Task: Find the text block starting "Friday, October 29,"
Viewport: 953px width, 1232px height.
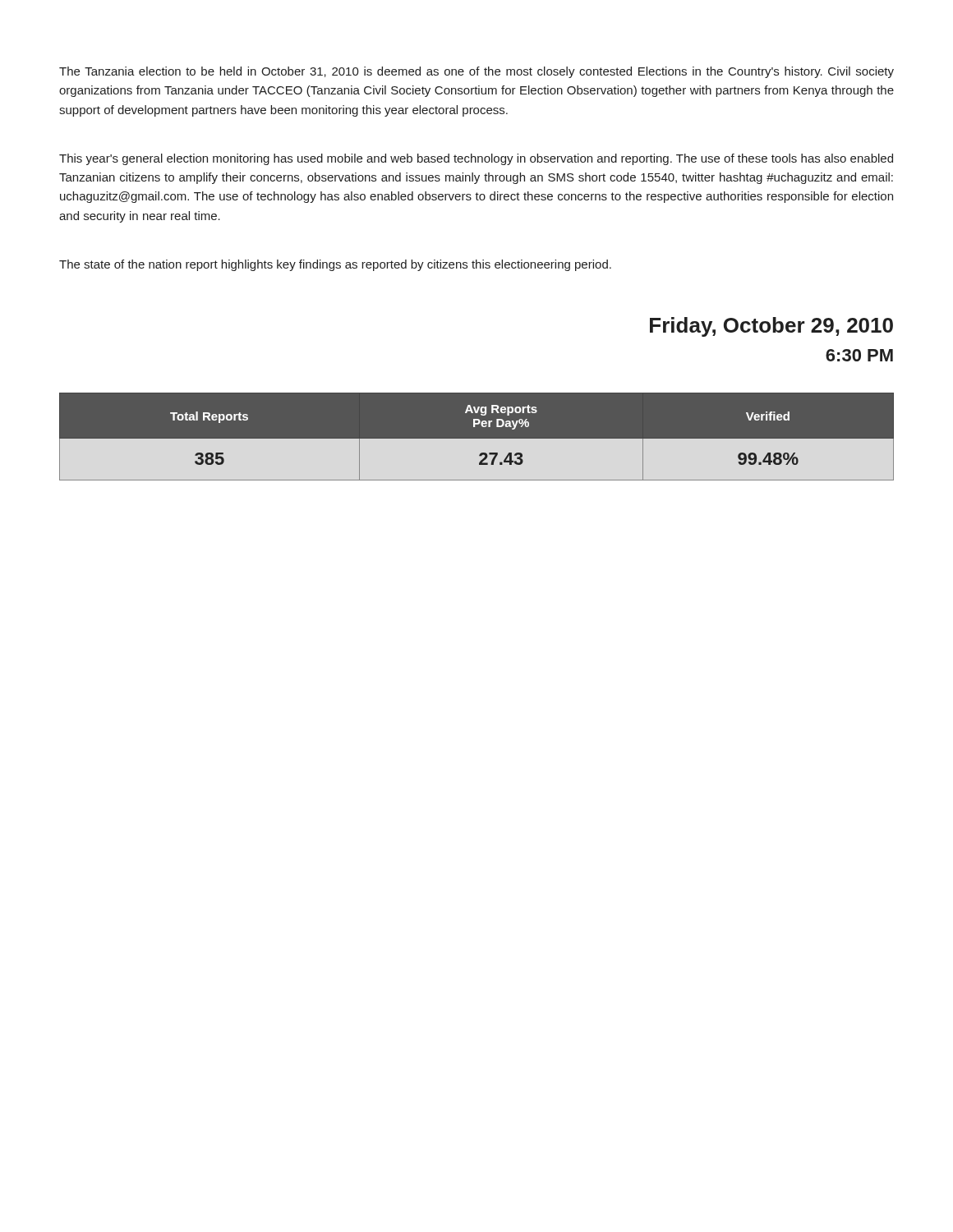Action: 771,325
